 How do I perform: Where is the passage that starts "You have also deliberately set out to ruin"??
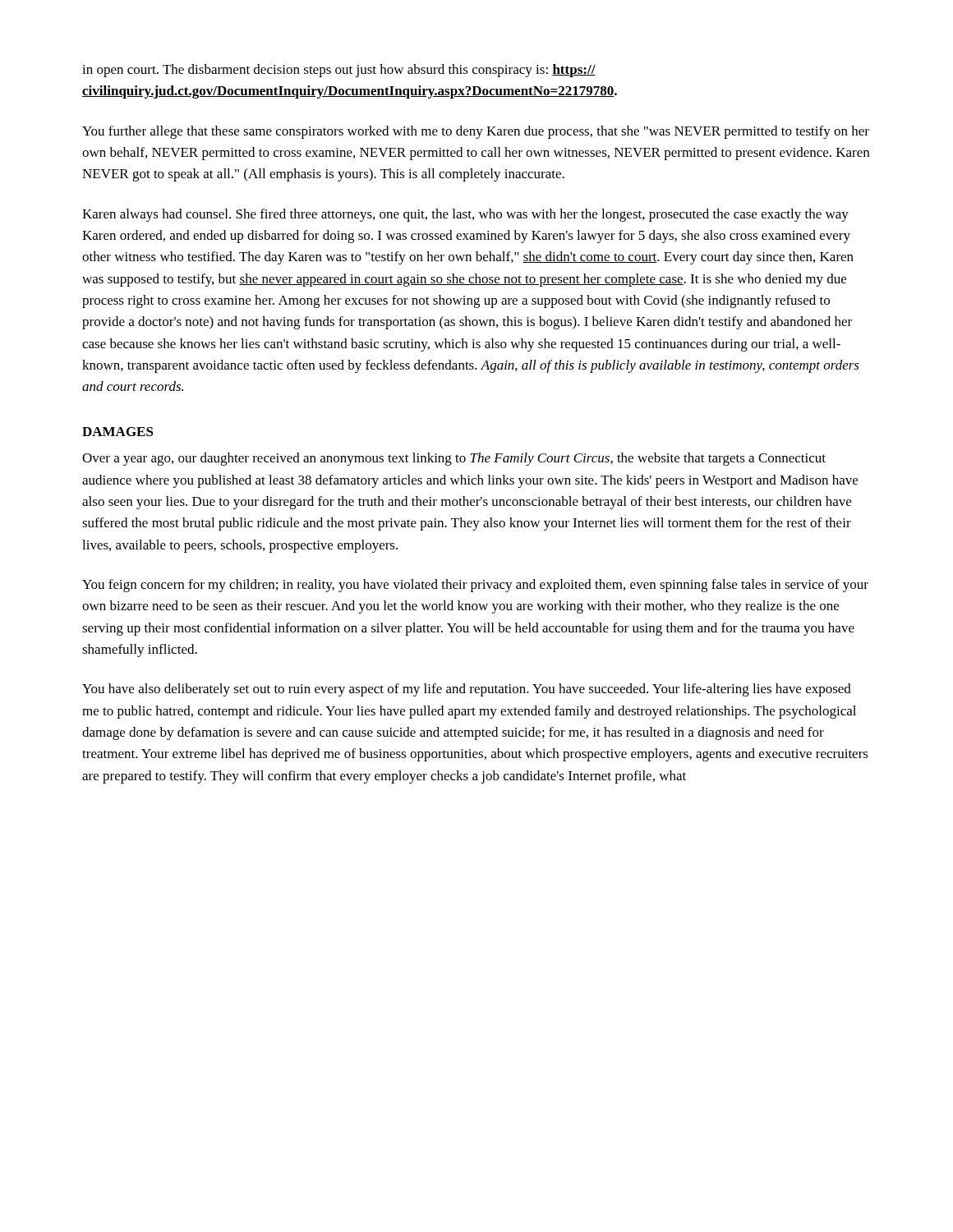point(475,732)
